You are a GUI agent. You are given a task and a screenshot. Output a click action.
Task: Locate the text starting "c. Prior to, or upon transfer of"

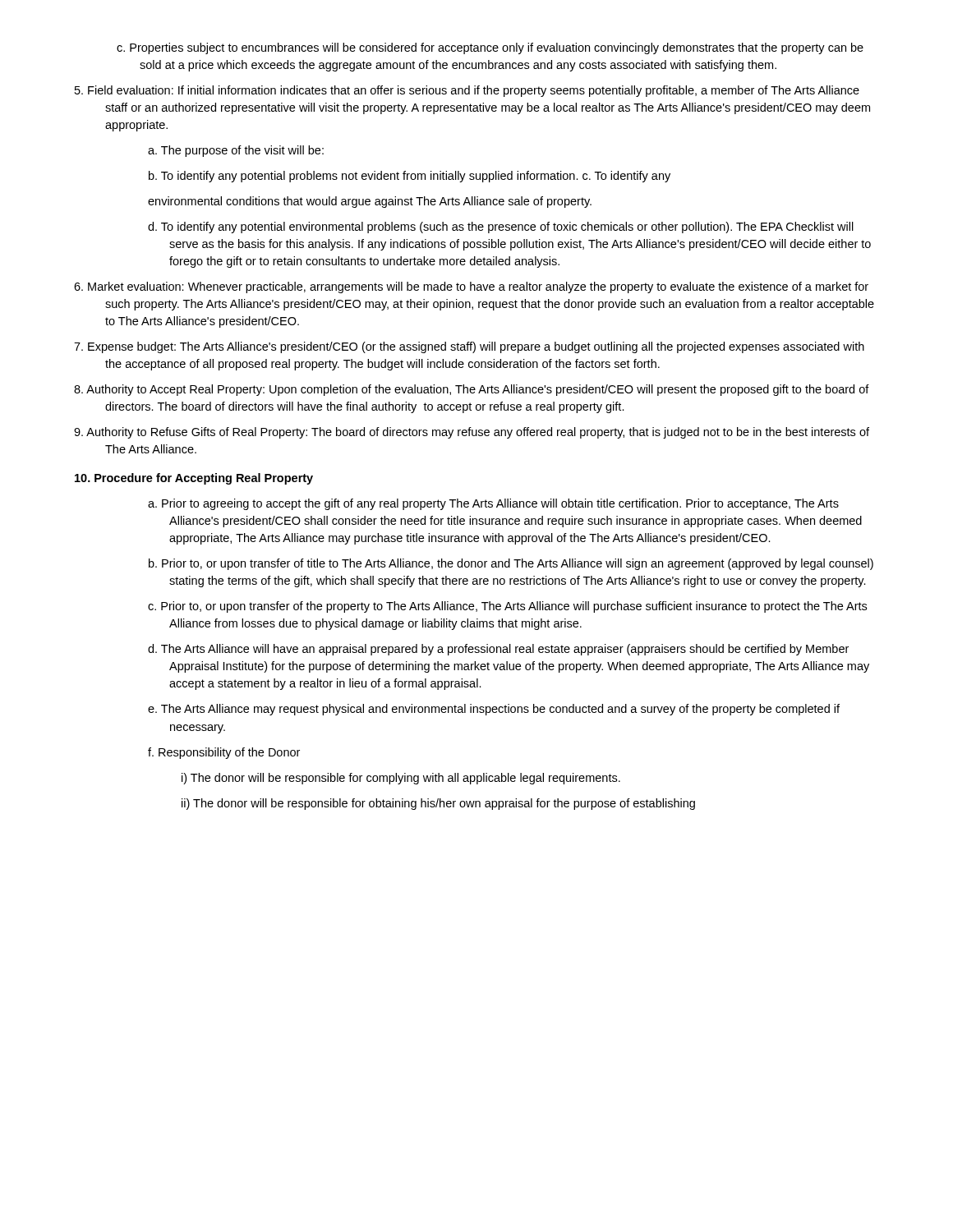508,615
